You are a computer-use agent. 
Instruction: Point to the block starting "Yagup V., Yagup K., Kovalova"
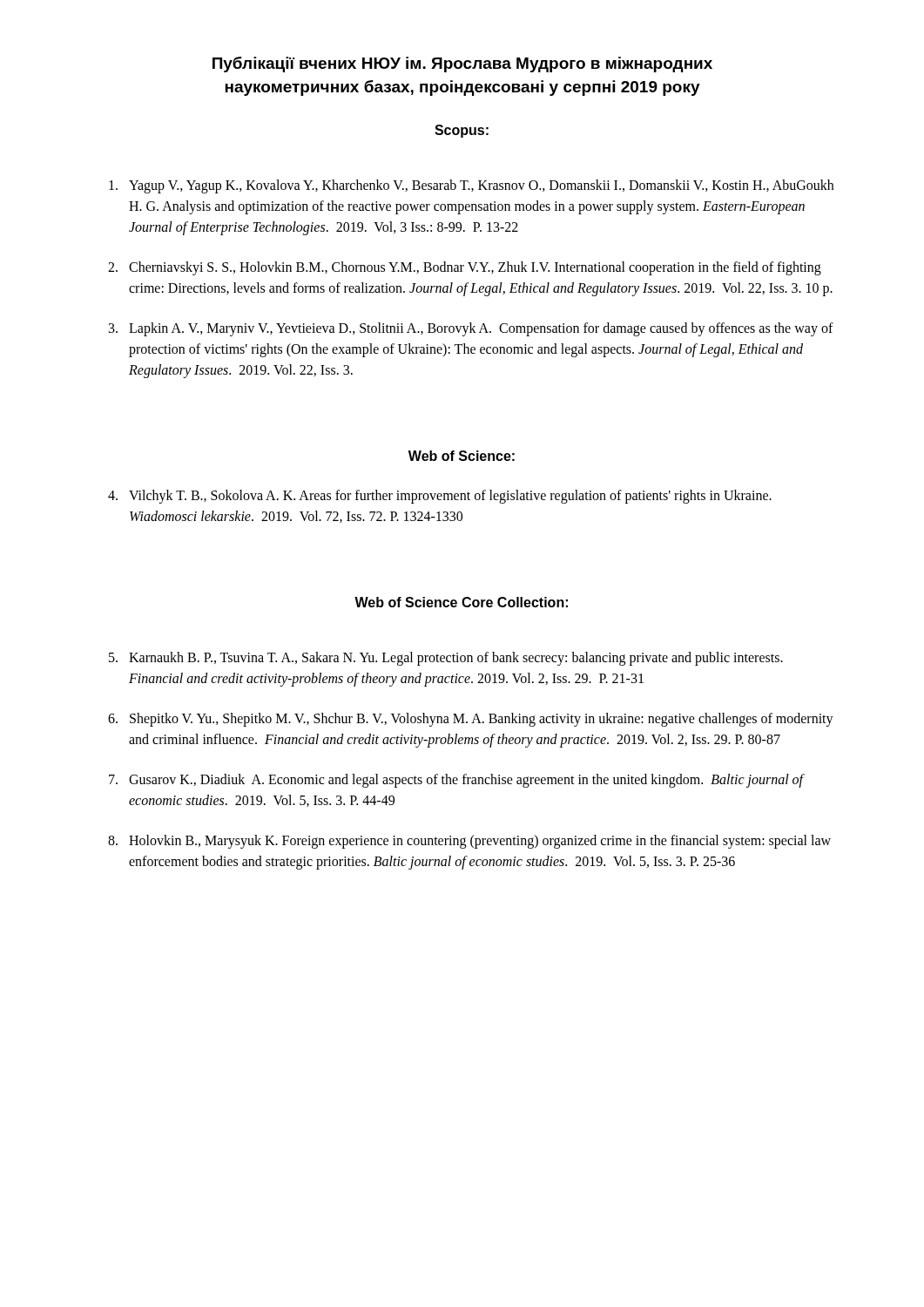(462, 207)
